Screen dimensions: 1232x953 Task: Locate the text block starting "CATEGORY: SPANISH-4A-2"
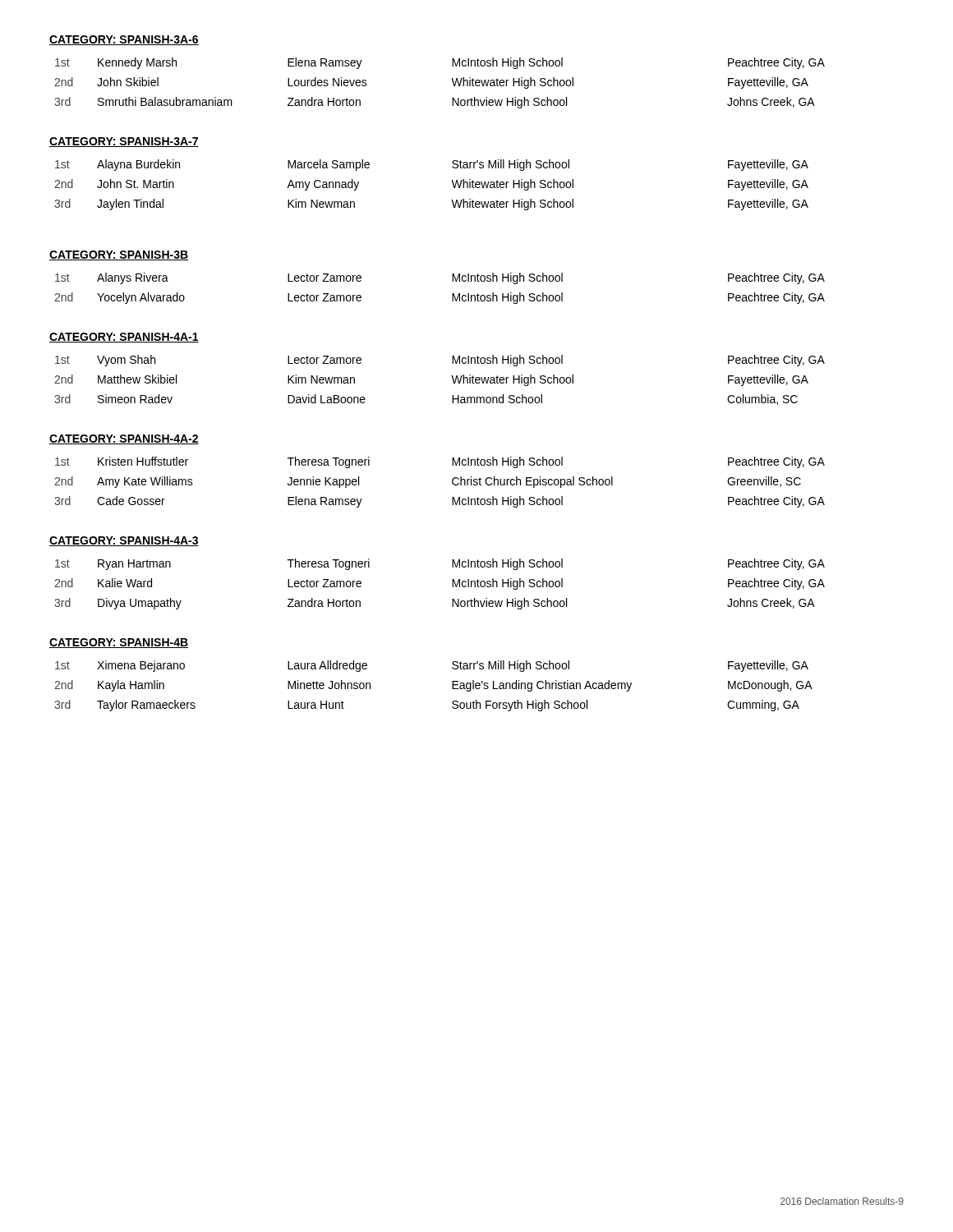click(124, 439)
